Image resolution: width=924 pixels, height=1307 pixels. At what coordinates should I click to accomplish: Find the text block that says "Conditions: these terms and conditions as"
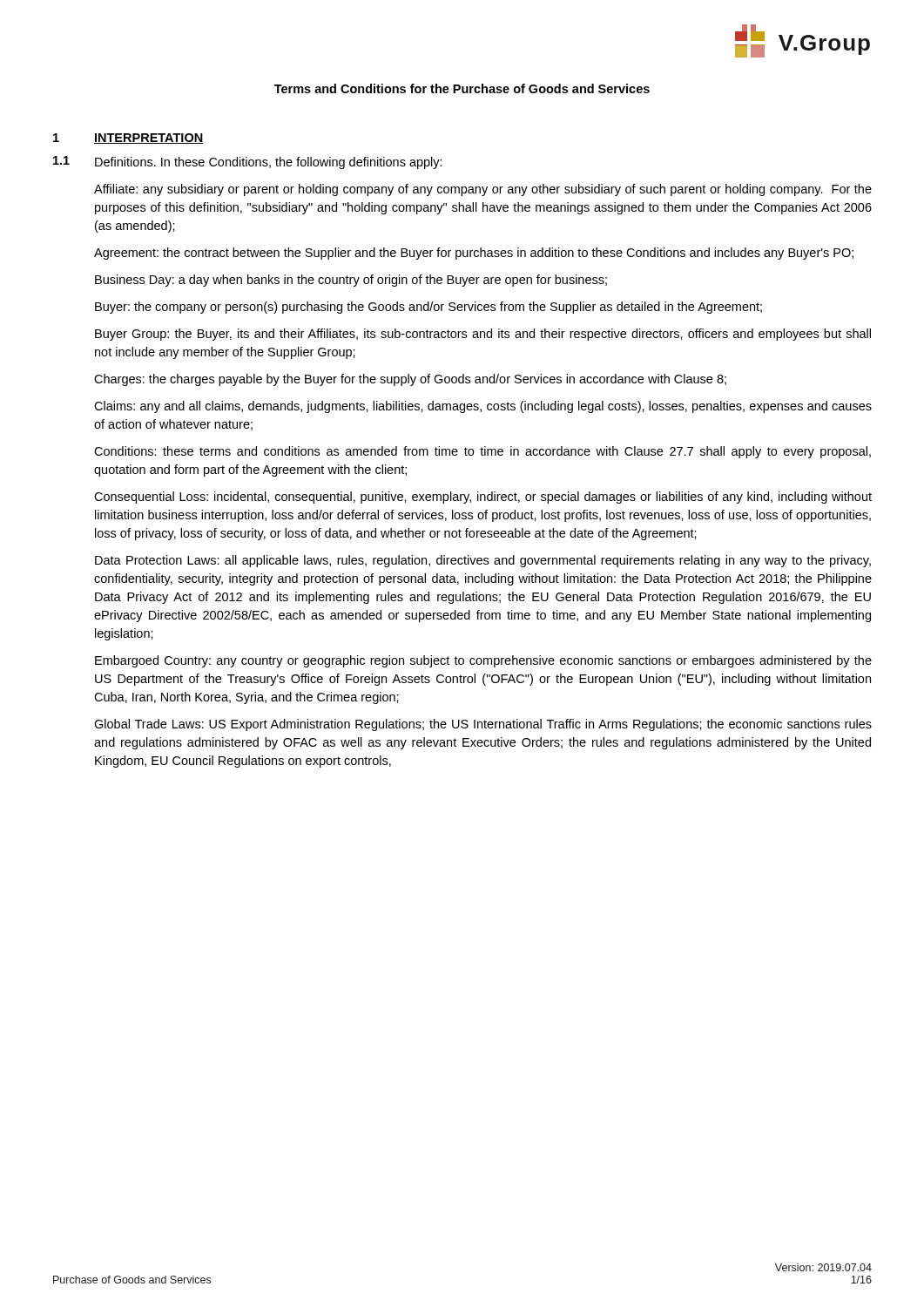tap(483, 461)
